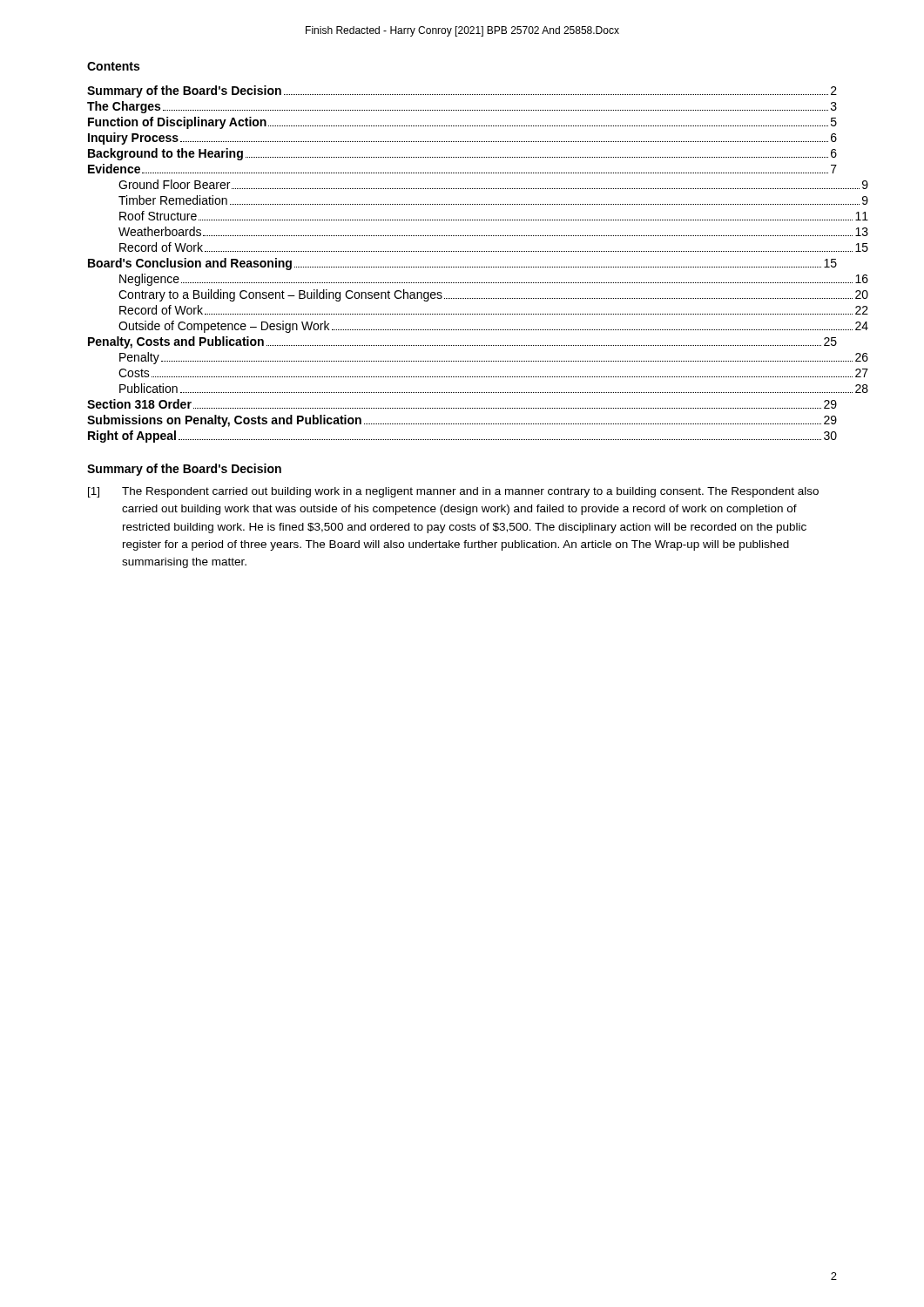Locate the list item with the text "Penalty 26"
Screen dimensions: 1307x924
[x=493, y=356]
